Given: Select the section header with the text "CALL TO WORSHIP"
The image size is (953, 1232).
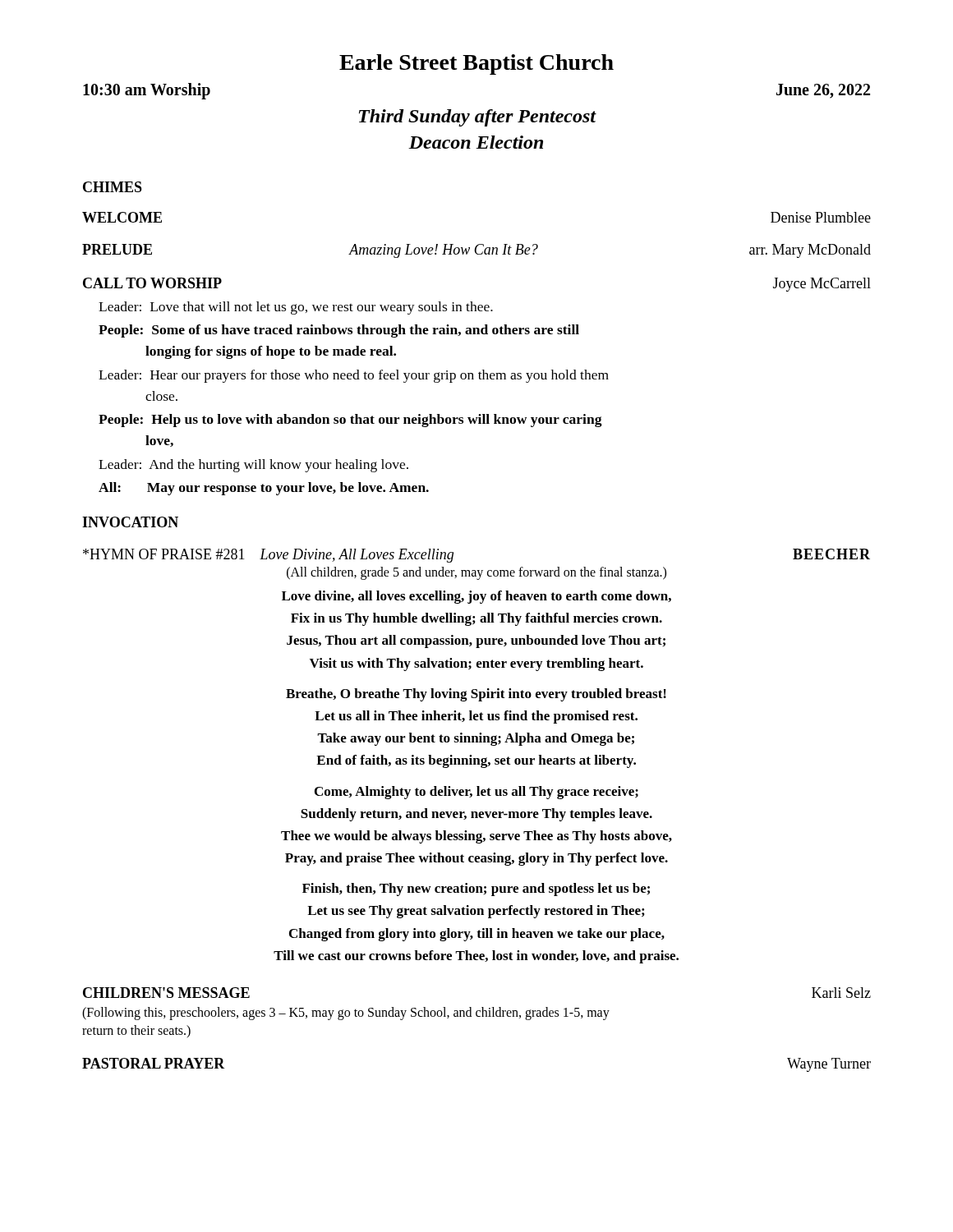Looking at the screenshot, I should 157,284.
